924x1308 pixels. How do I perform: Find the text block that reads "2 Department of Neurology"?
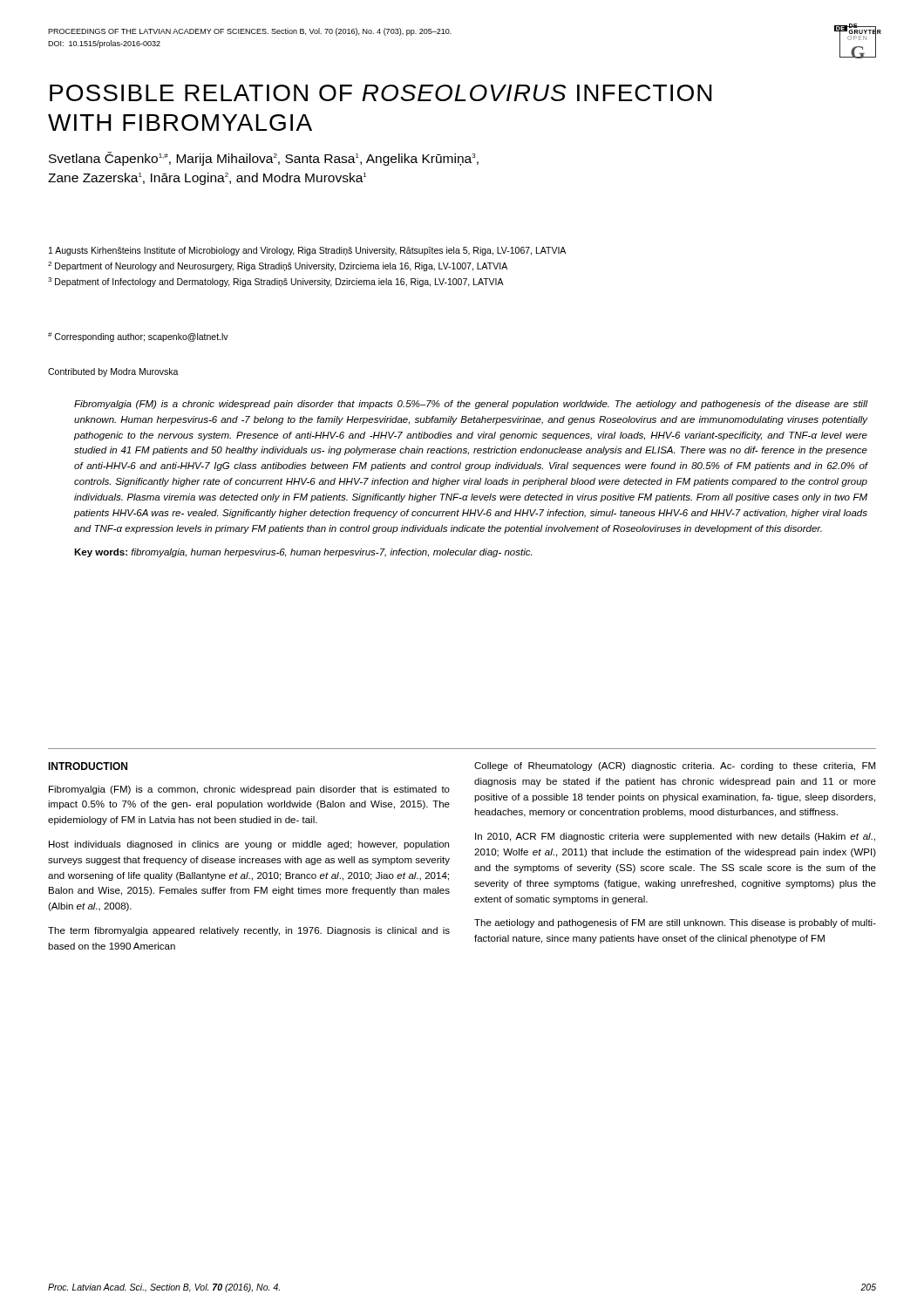[x=278, y=265]
